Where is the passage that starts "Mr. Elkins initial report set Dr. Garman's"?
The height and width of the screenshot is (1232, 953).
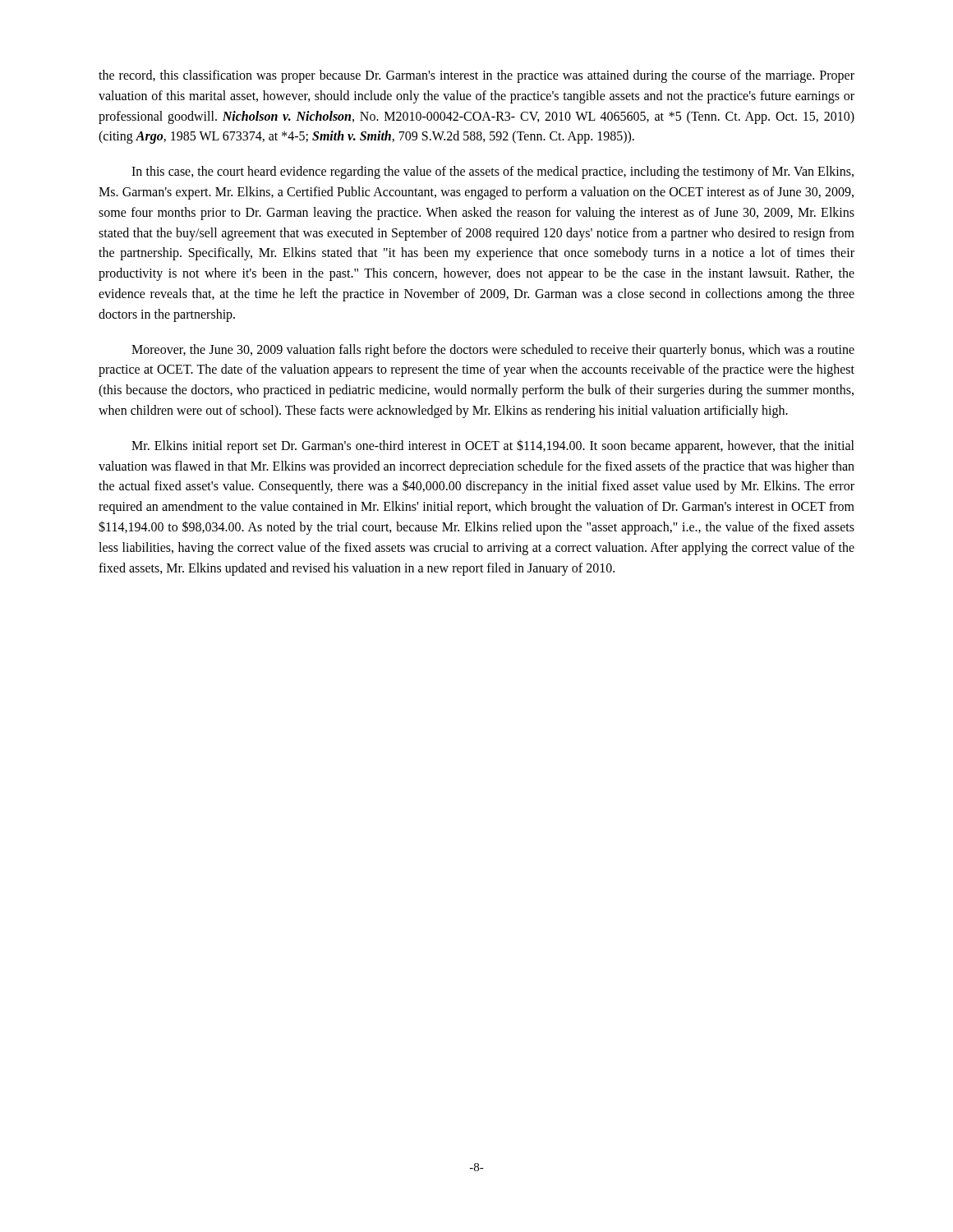coord(476,506)
